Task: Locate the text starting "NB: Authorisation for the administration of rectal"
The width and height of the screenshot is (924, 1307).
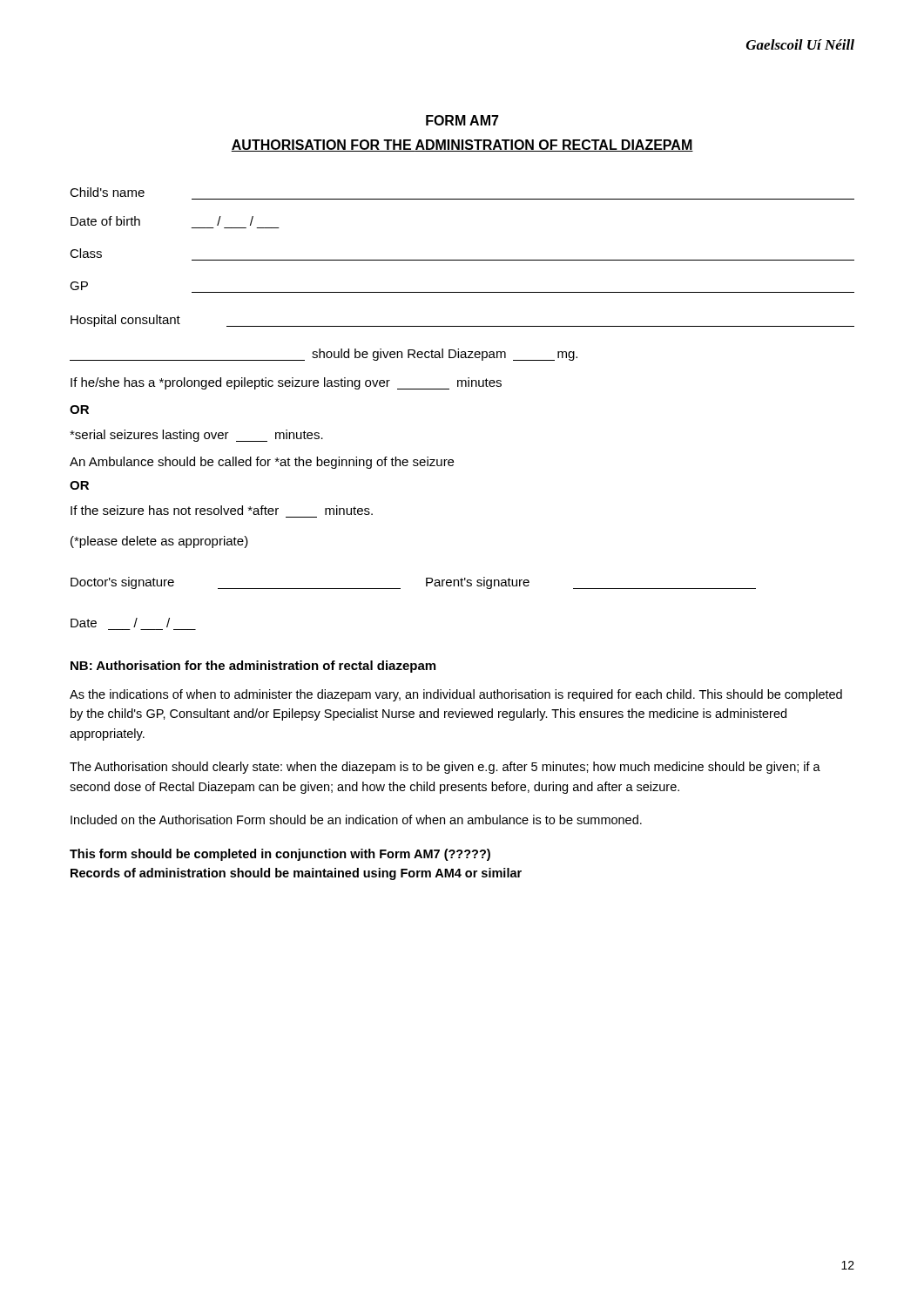Action: pyautogui.click(x=253, y=665)
